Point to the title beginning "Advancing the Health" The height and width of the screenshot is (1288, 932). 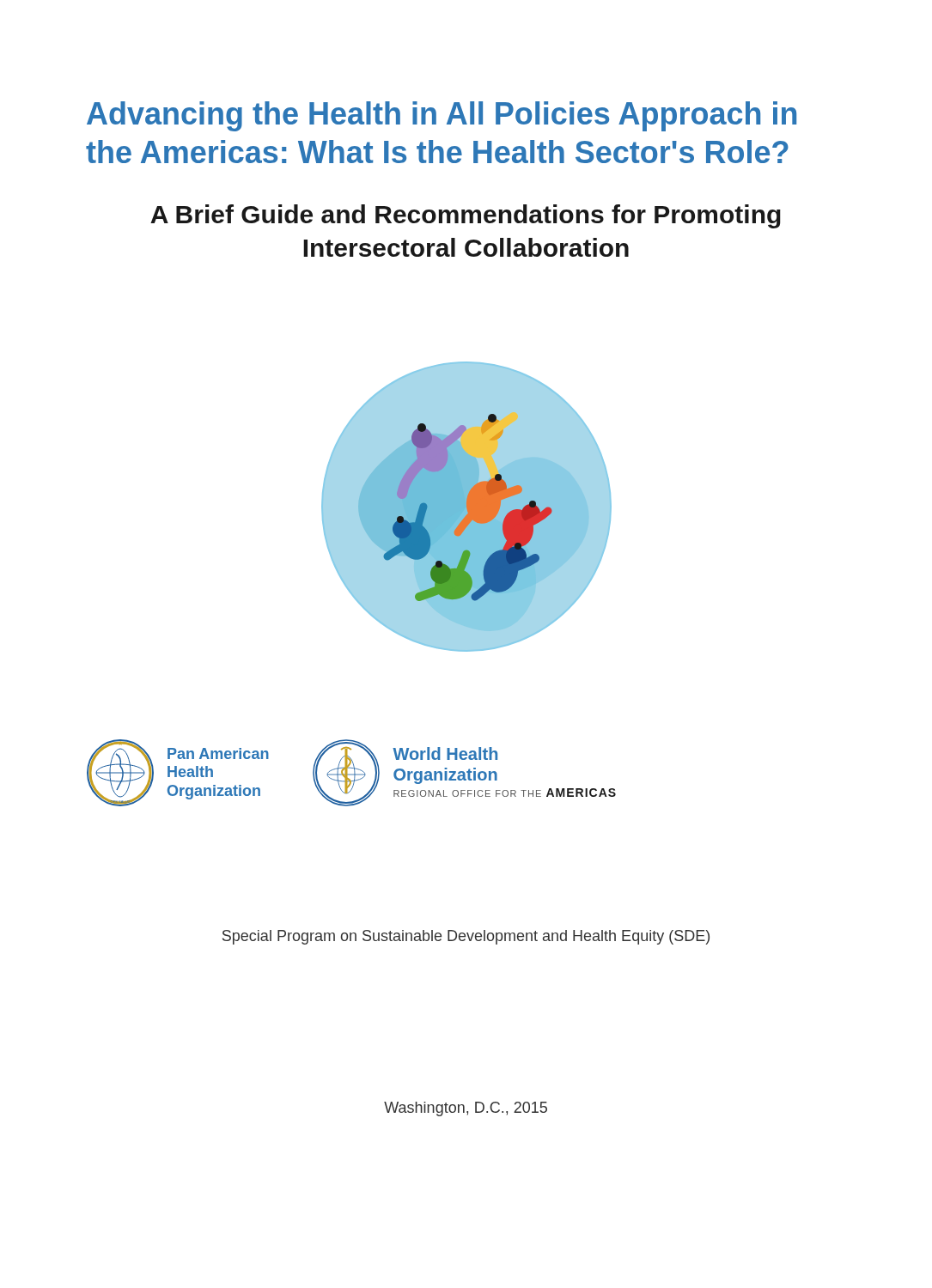click(x=466, y=133)
